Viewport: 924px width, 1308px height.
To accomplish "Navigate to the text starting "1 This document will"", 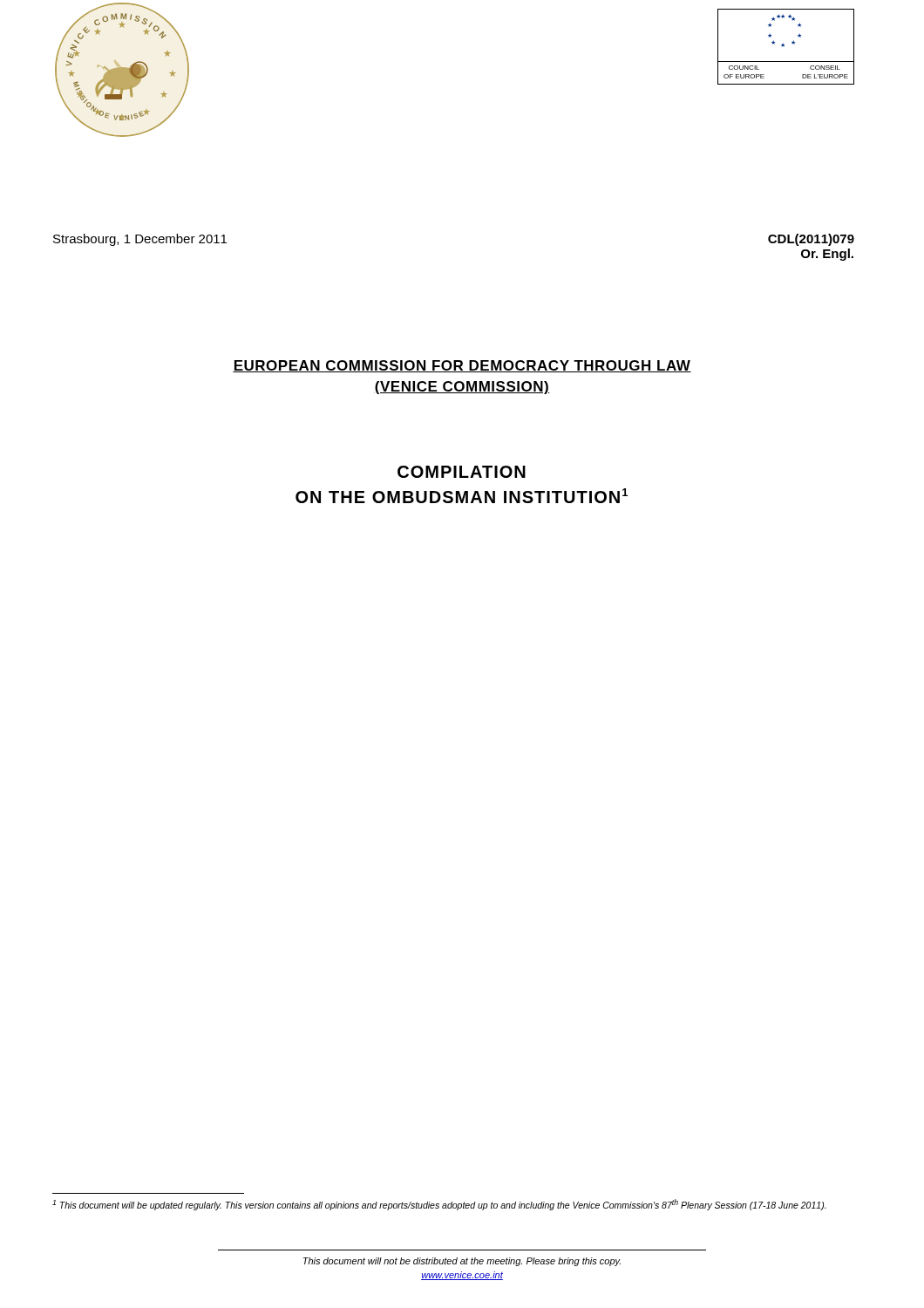I will pos(440,1204).
